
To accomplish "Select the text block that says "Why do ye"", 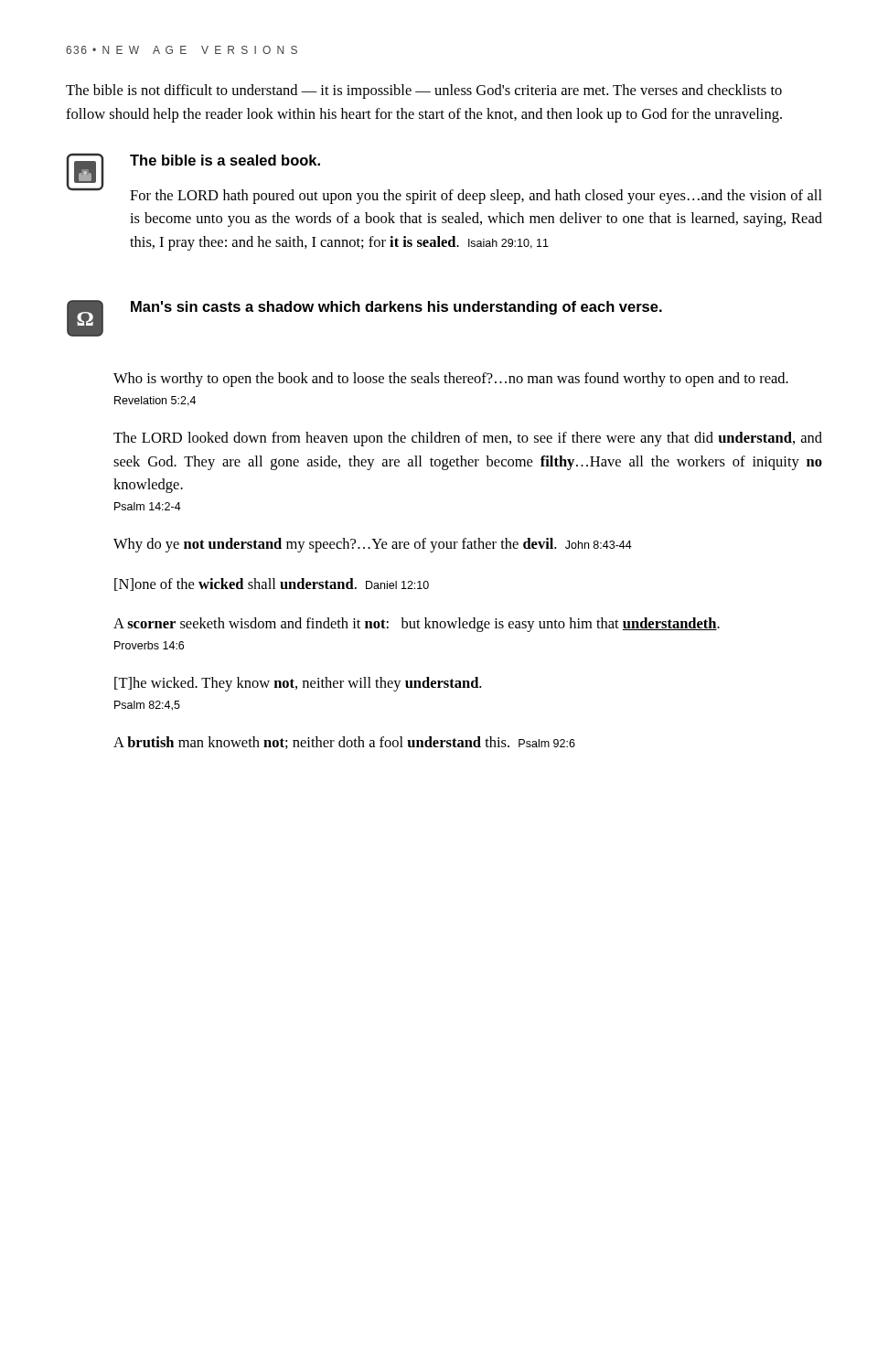I will coord(468,544).
